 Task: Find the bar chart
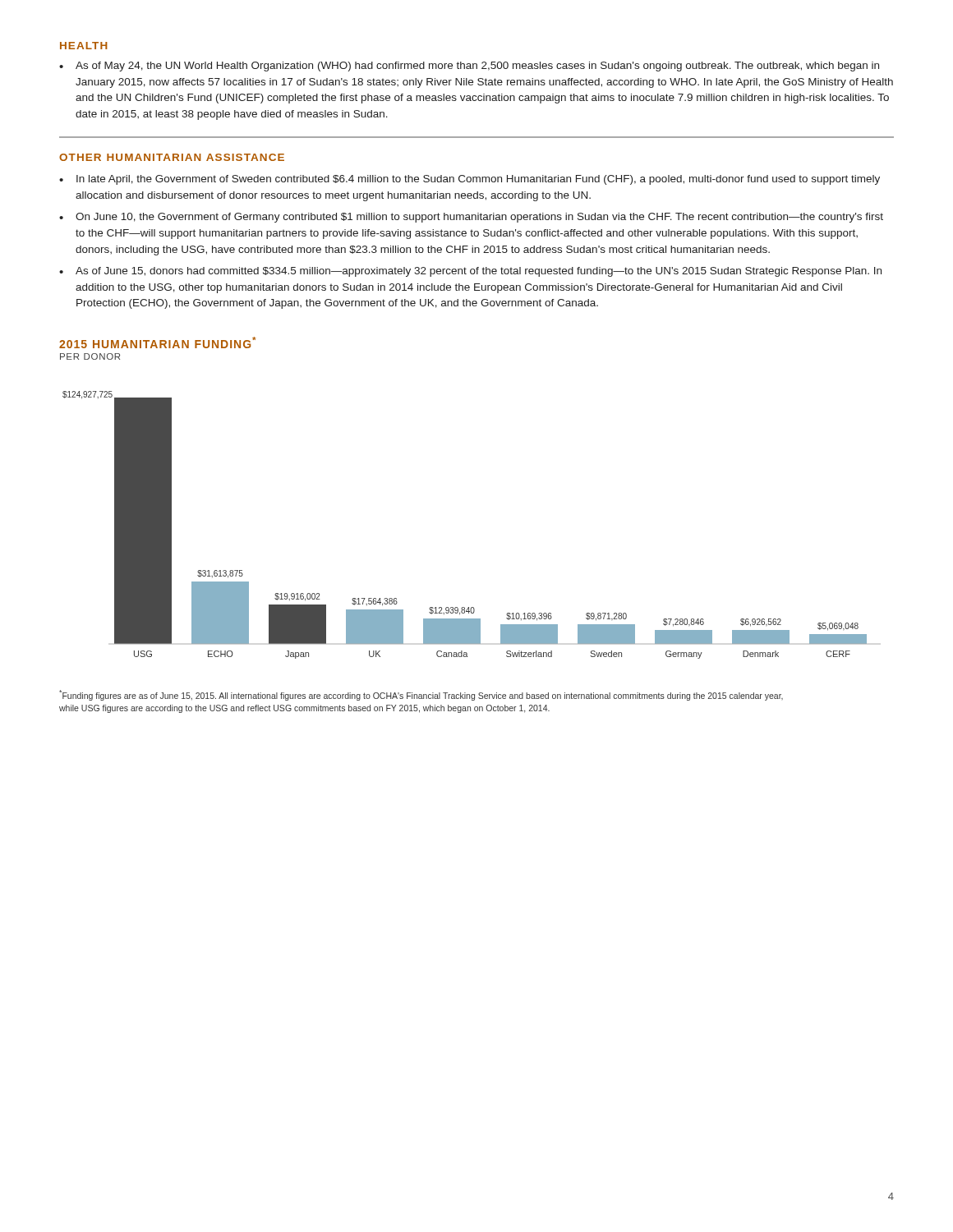(x=476, y=527)
